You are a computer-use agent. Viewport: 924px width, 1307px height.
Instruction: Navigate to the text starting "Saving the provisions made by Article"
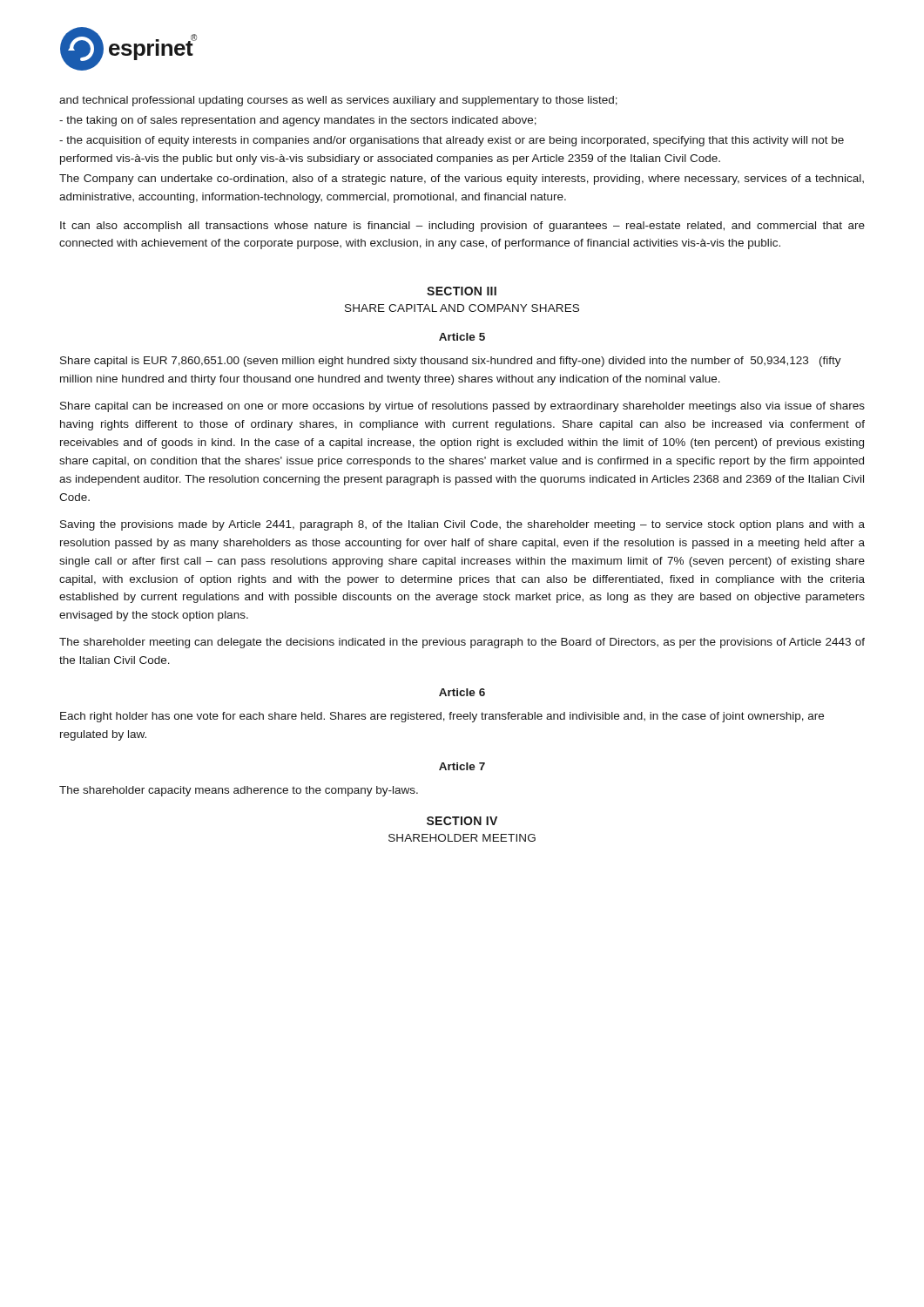462,569
